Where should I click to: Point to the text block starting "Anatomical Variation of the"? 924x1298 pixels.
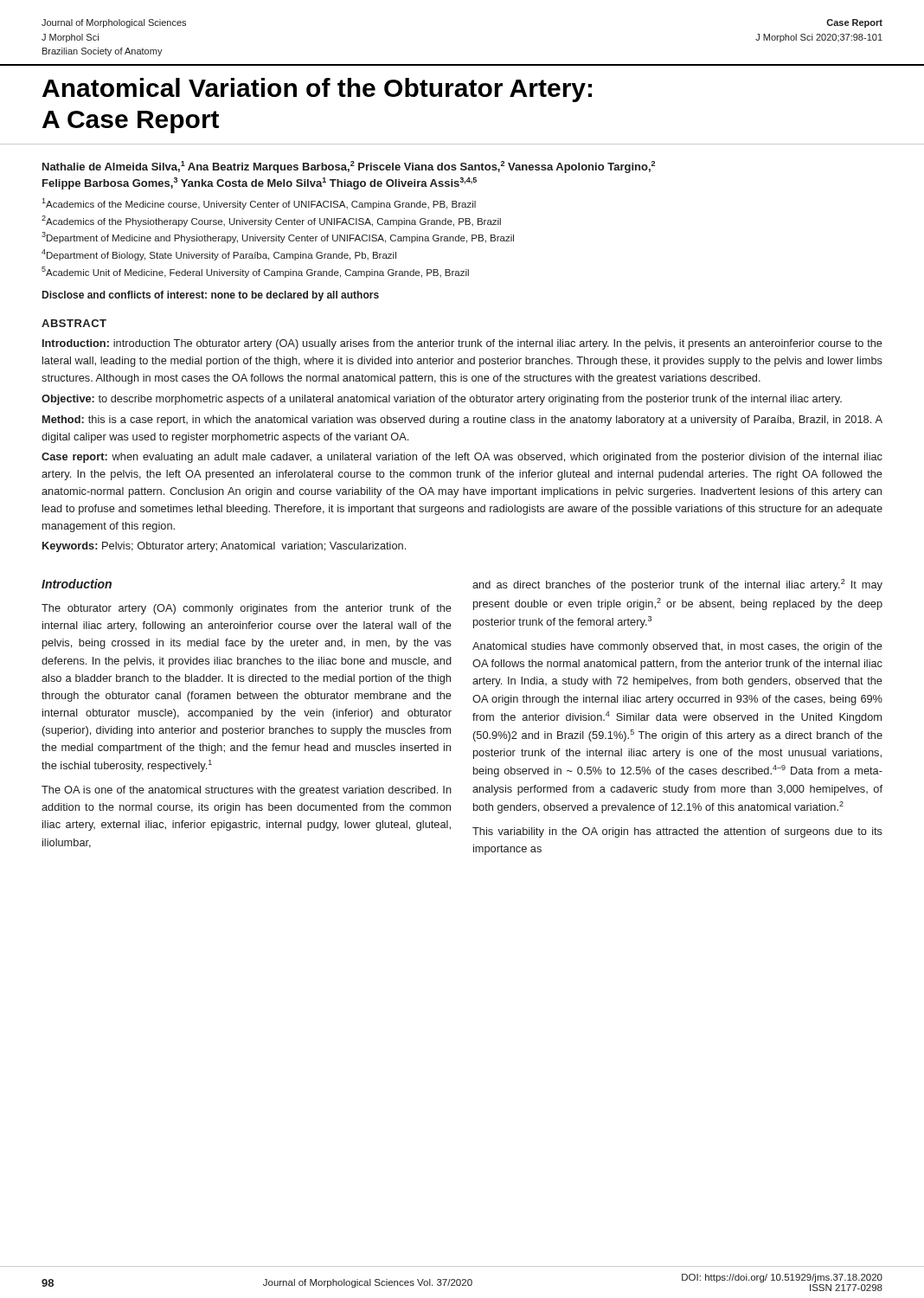pyautogui.click(x=462, y=103)
